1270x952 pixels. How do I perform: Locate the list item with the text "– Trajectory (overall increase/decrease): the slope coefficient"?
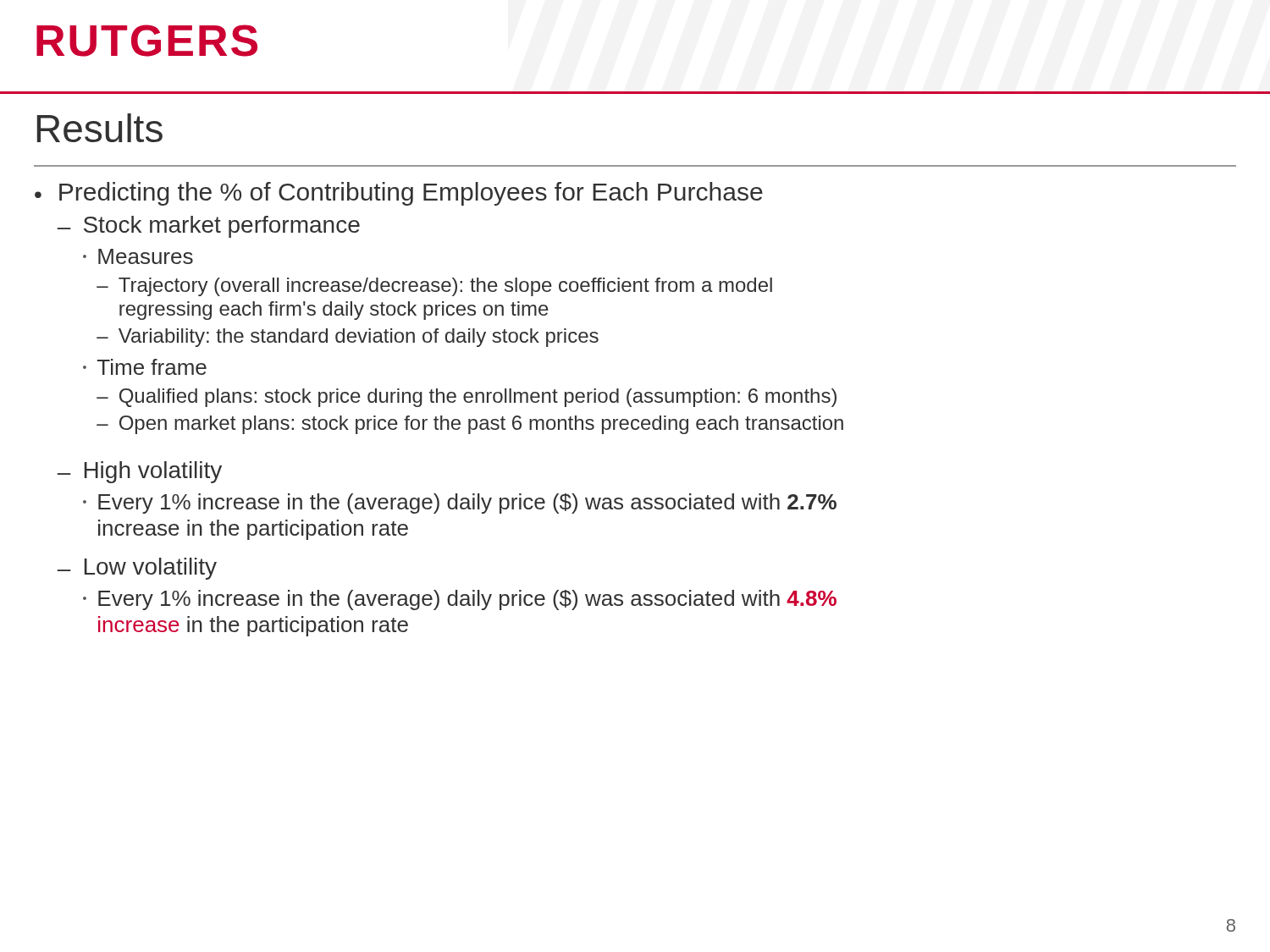click(435, 297)
